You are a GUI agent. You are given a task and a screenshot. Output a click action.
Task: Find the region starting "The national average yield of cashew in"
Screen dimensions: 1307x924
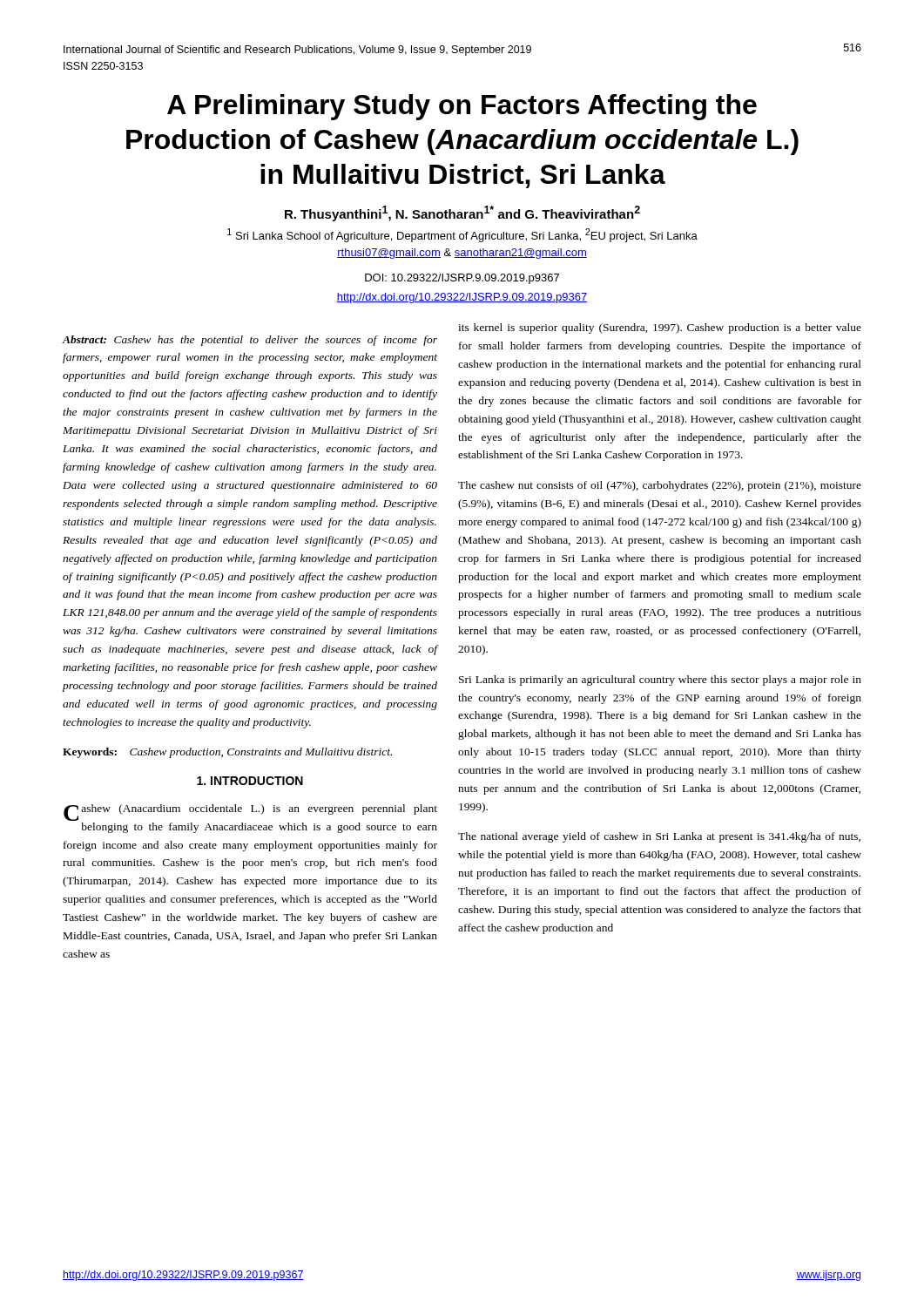[x=660, y=883]
